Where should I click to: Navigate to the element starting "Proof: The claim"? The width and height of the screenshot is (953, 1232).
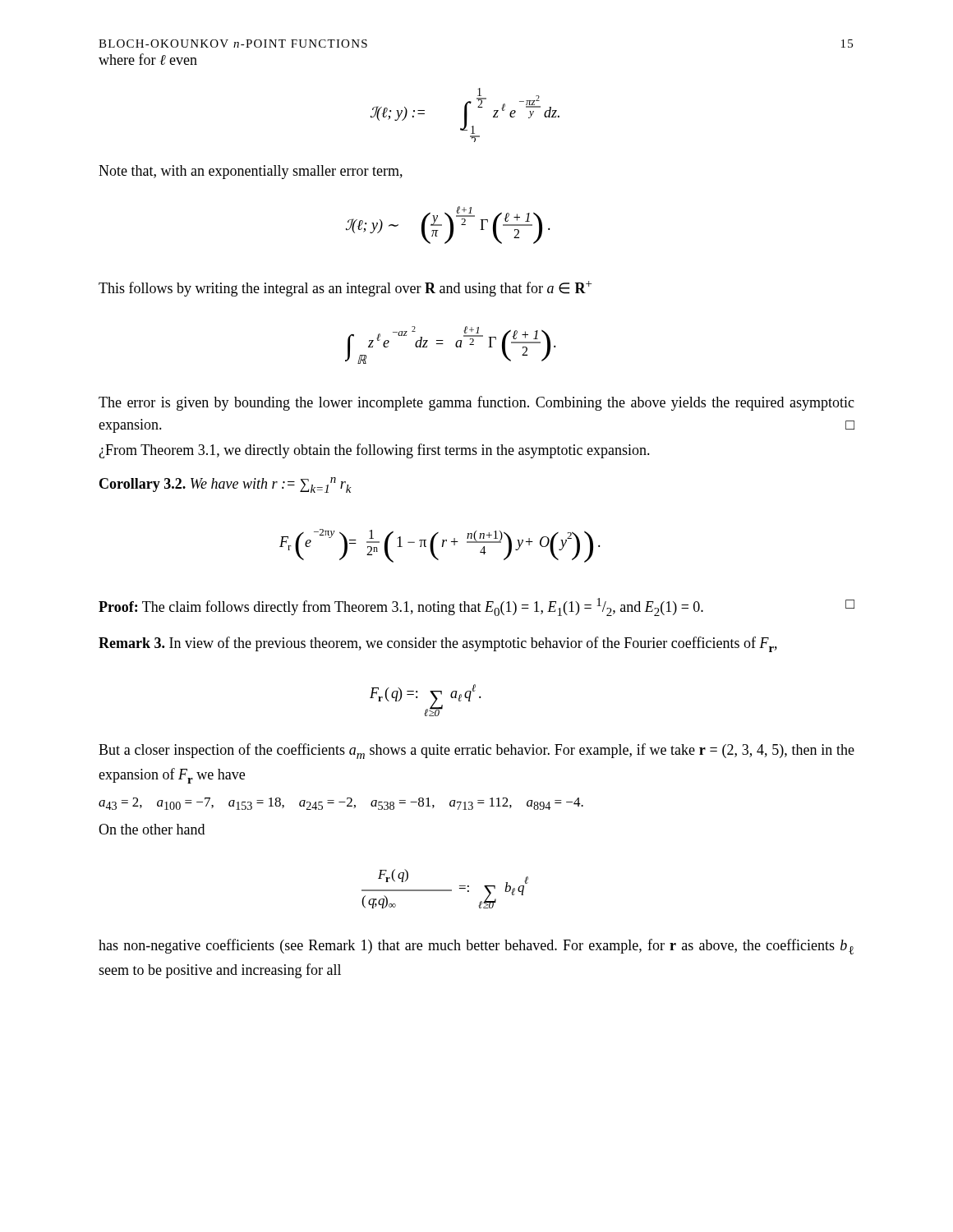point(476,606)
